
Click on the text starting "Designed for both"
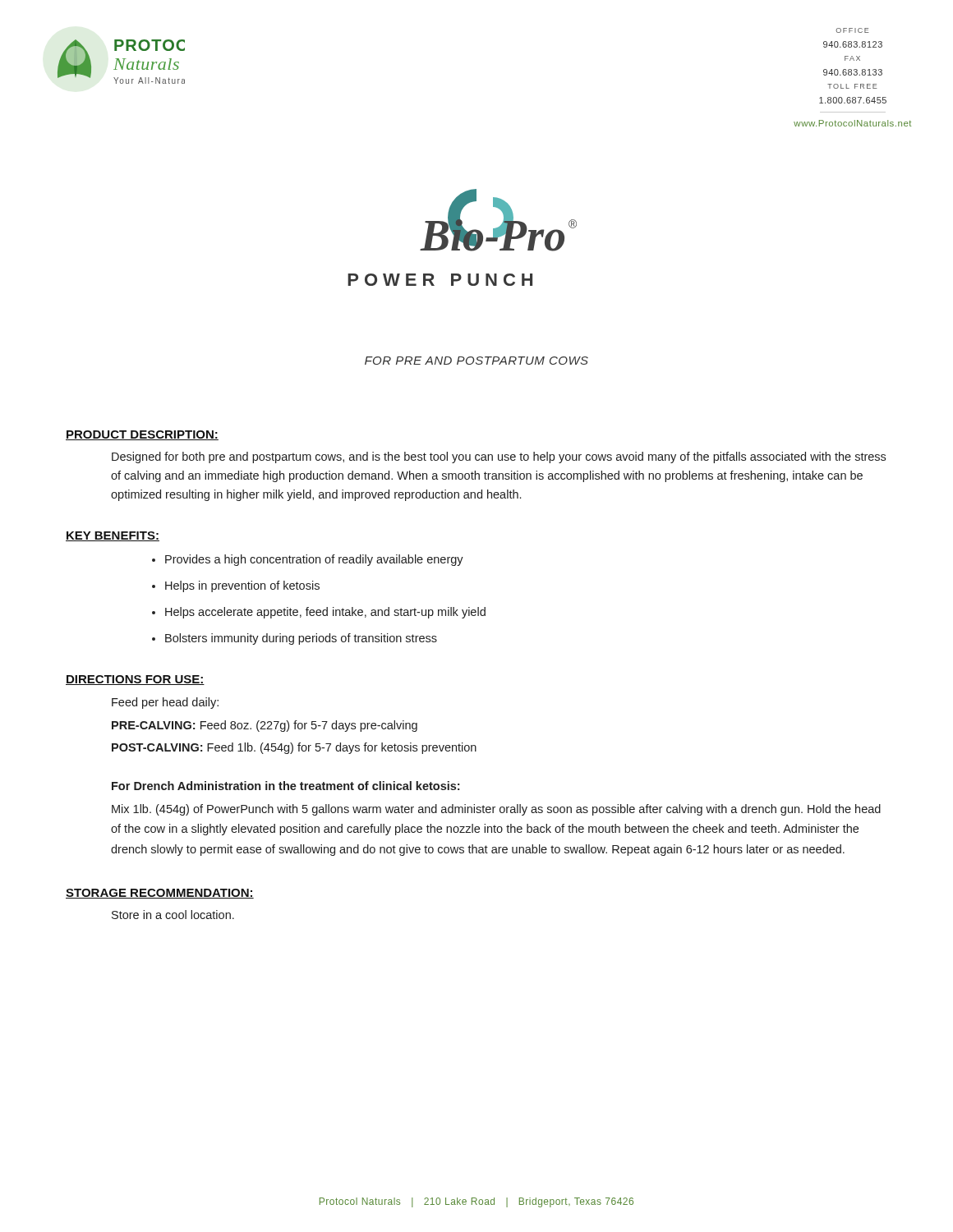[499, 476]
